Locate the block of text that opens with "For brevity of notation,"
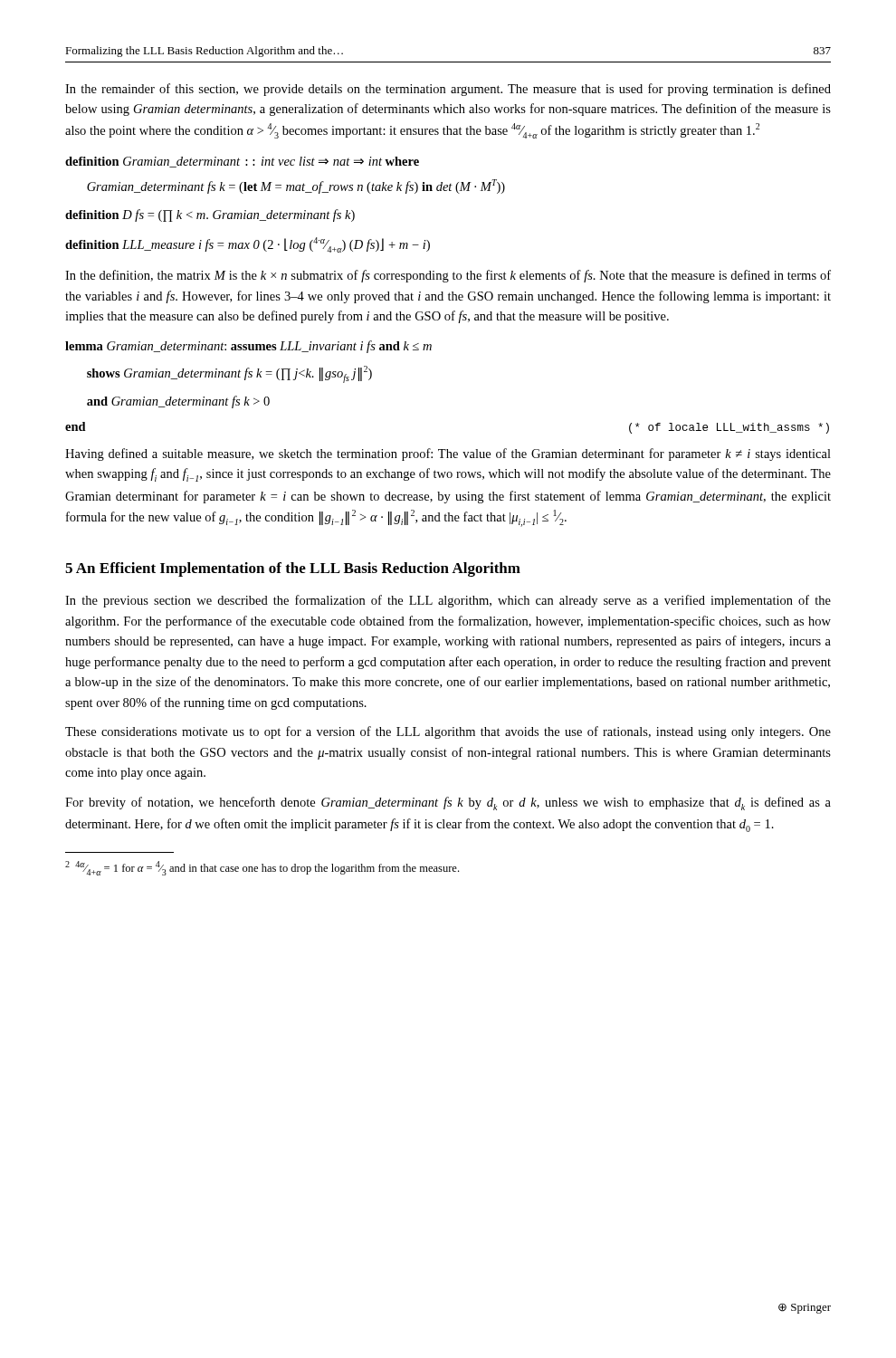 tap(448, 814)
